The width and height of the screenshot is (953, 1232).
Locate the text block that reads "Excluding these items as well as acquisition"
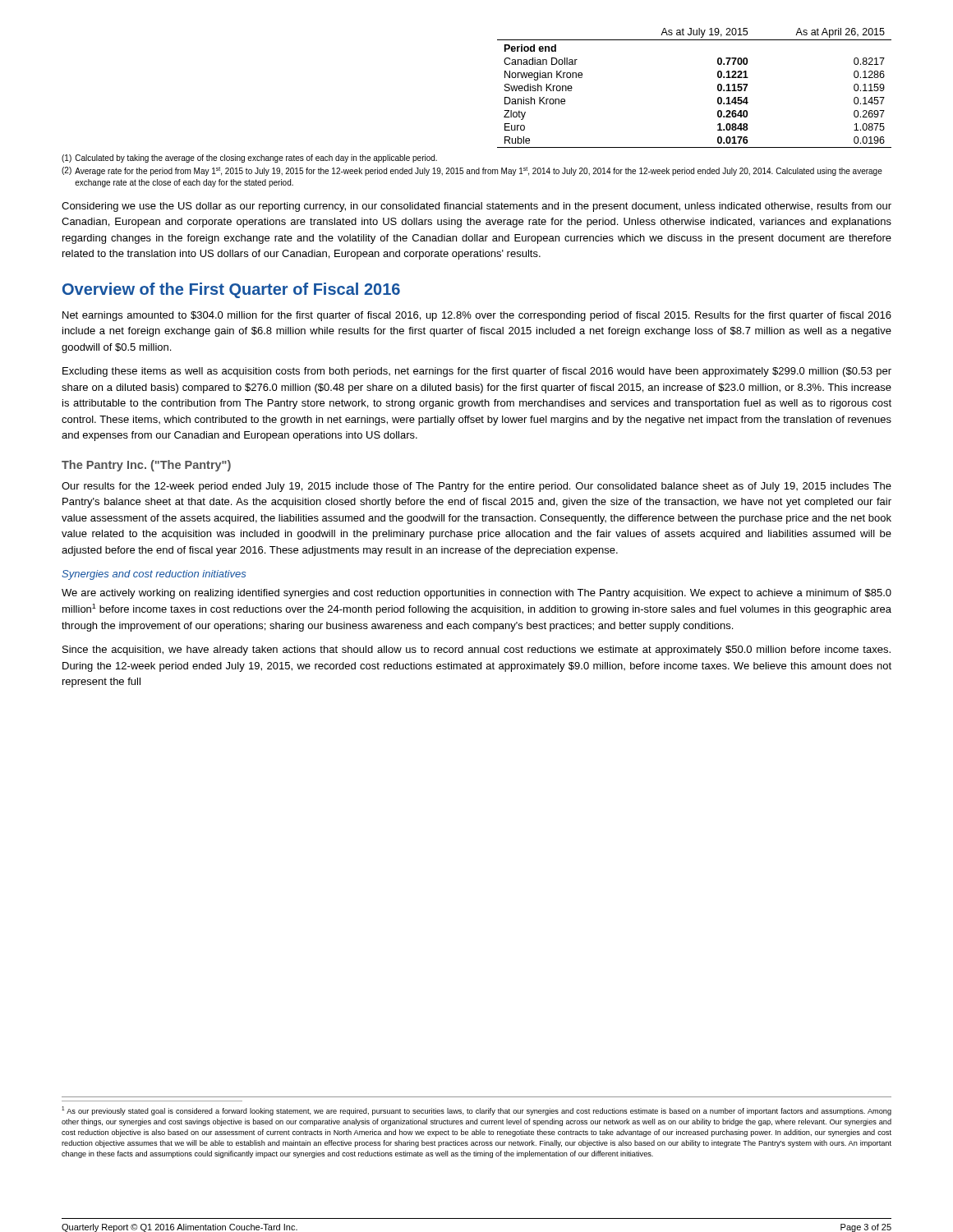point(476,403)
